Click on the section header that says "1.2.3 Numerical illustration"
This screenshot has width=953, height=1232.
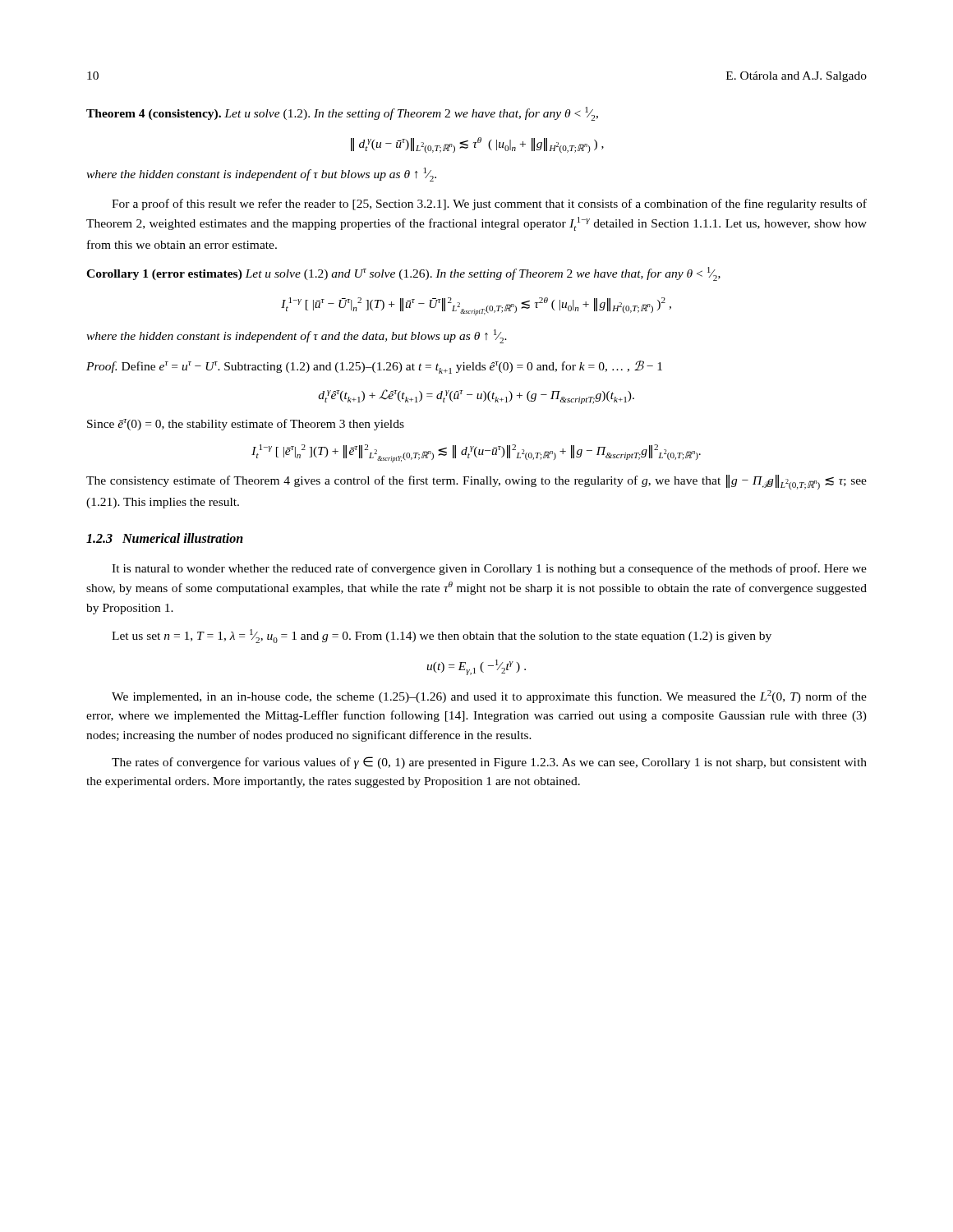coord(165,539)
